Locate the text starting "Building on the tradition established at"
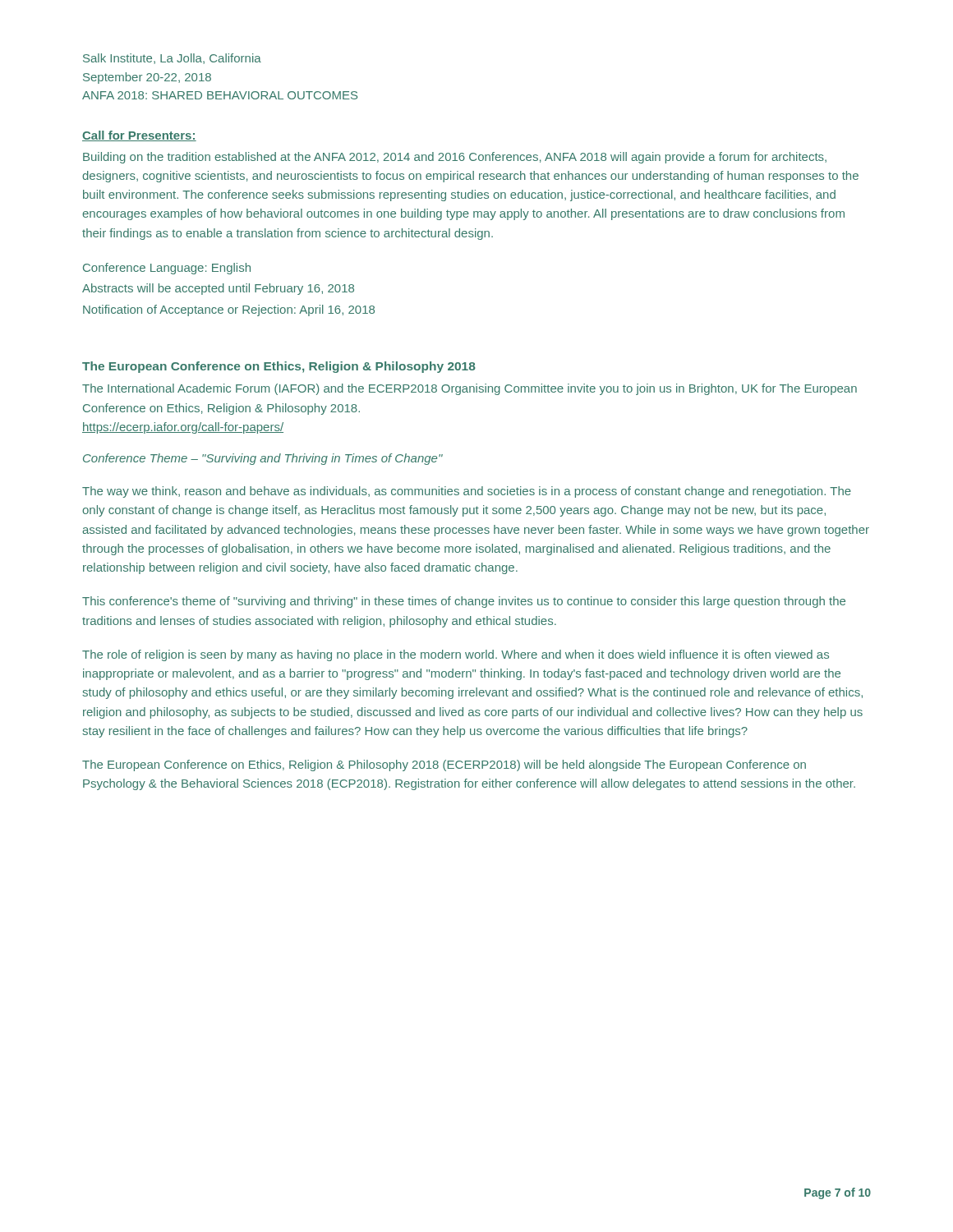953x1232 pixels. point(471,194)
